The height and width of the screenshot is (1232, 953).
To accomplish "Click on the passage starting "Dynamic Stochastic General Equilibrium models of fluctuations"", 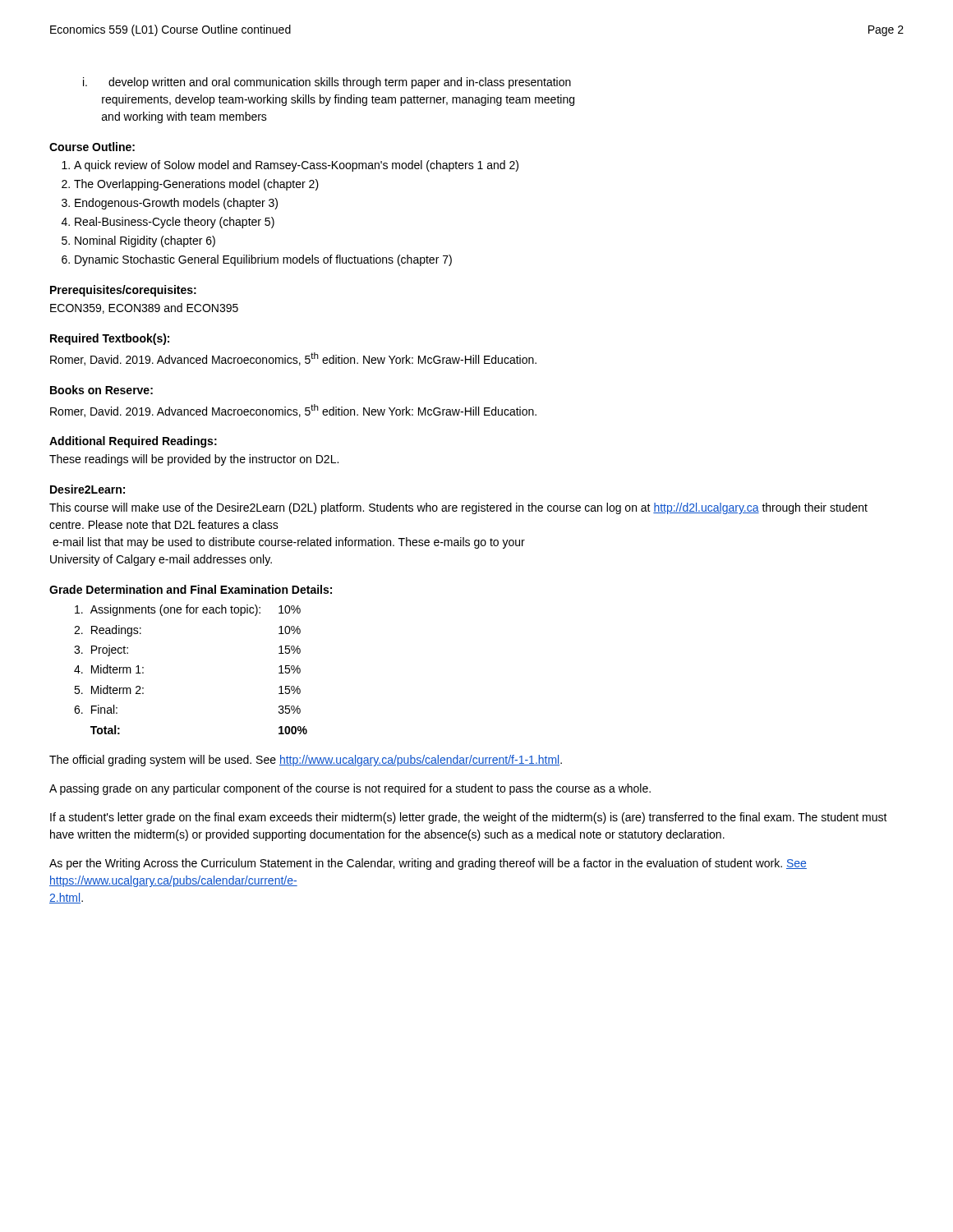I will 263,260.
